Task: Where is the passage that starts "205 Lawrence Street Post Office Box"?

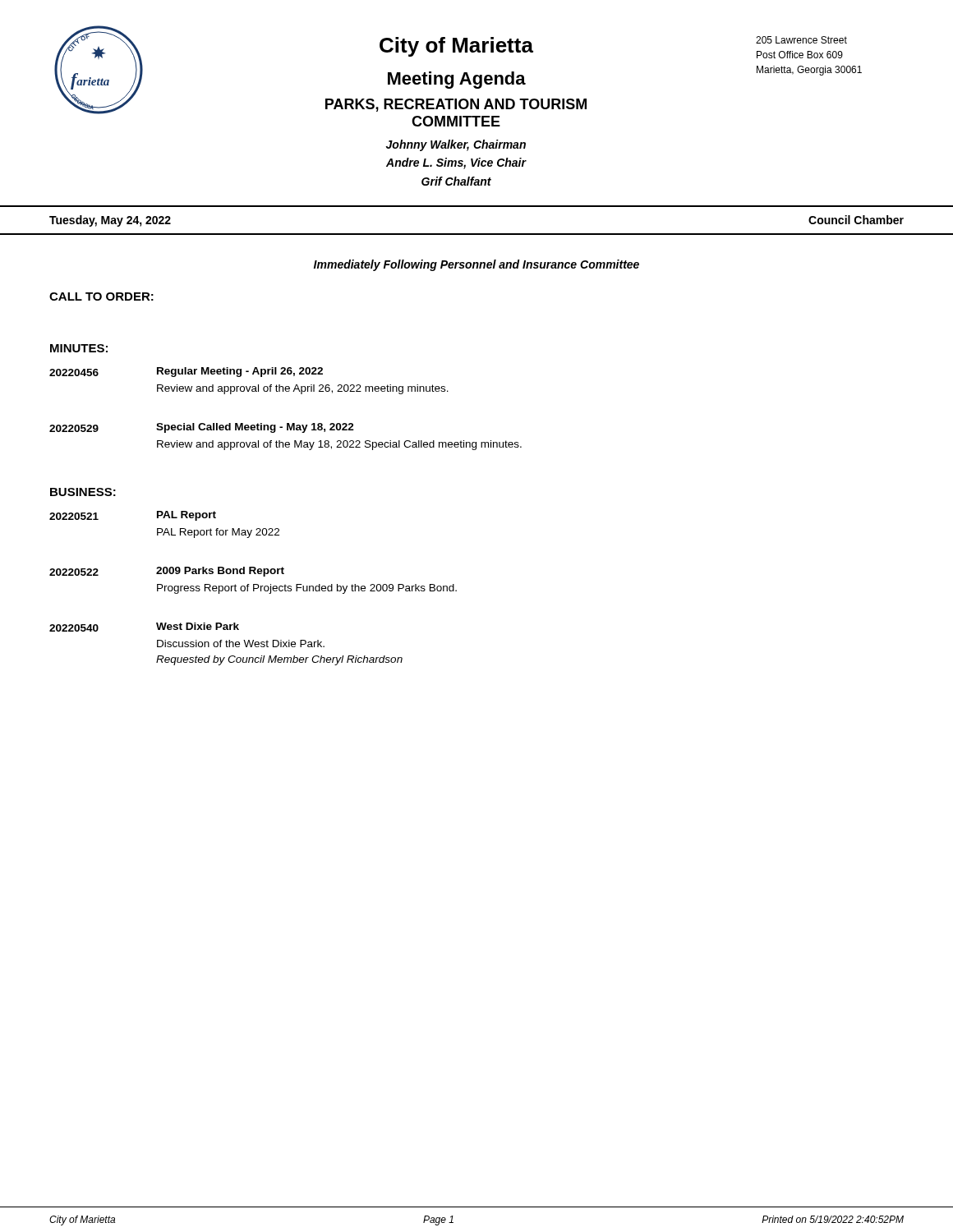Action: click(809, 55)
